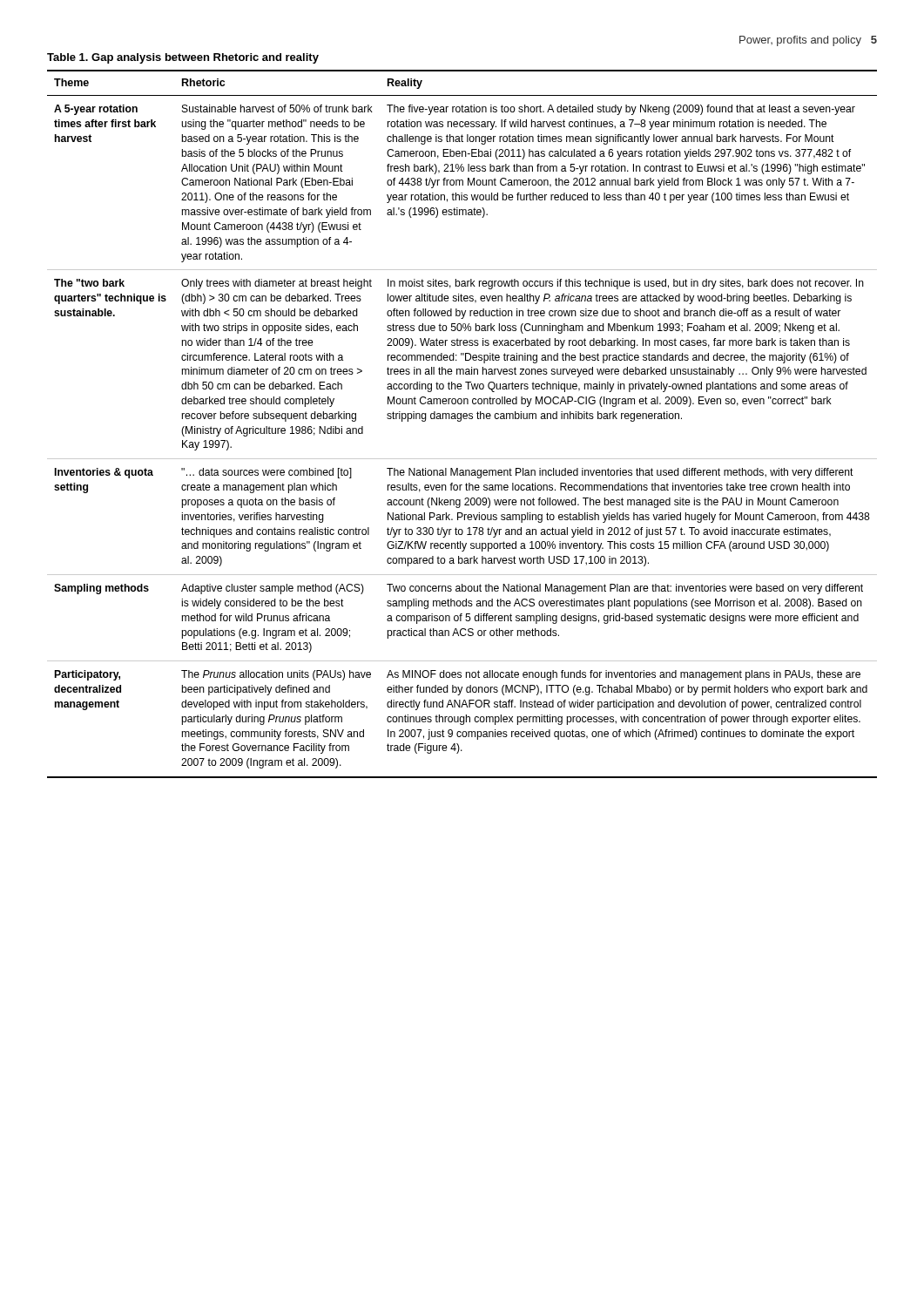The image size is (924, 1307).
Task: Select the table that reads "Adaptive cluster sample method"
Action: point(462,424)
